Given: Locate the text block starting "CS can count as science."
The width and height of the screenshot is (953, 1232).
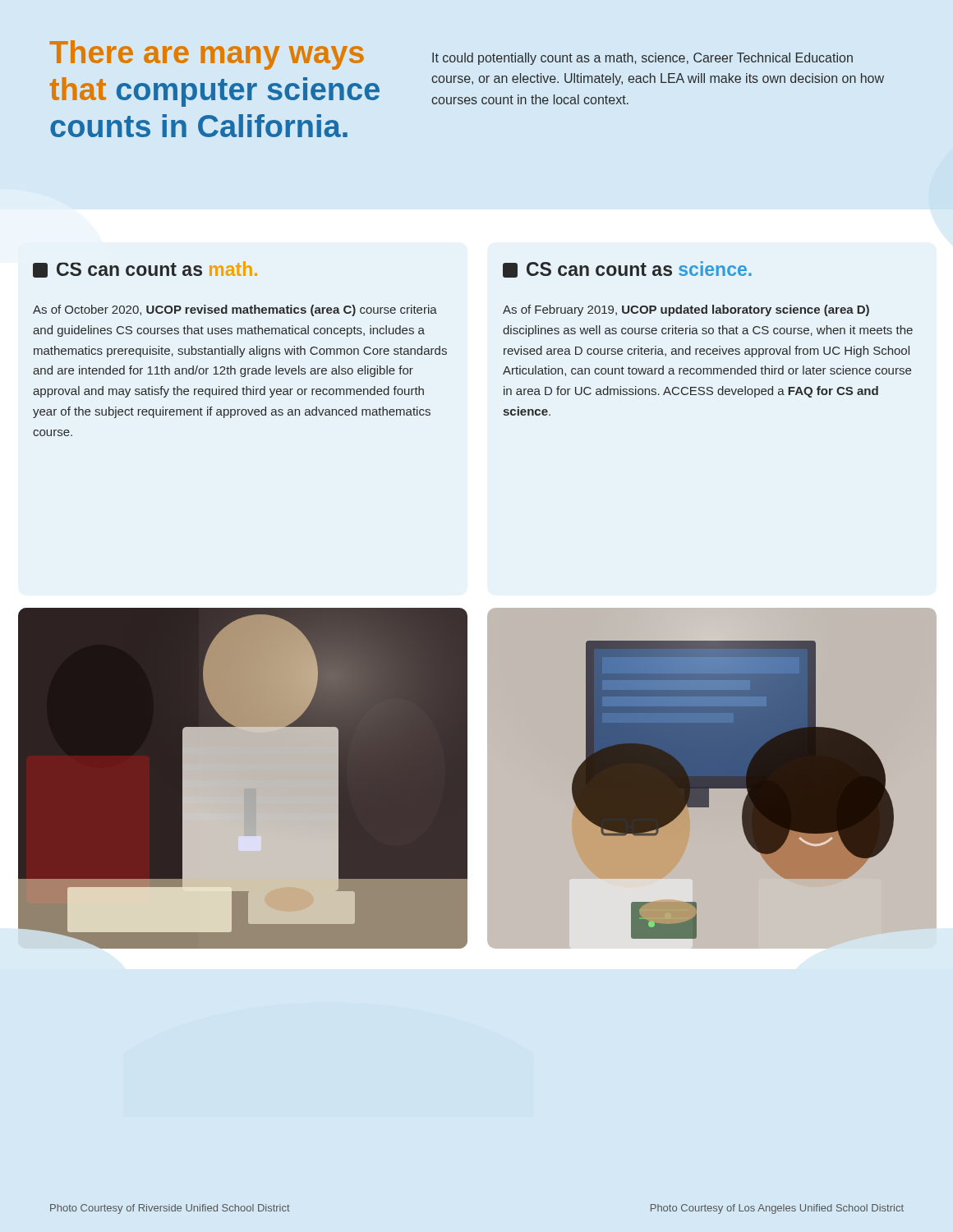Looking at the screenshot, I should pos(712,270).
